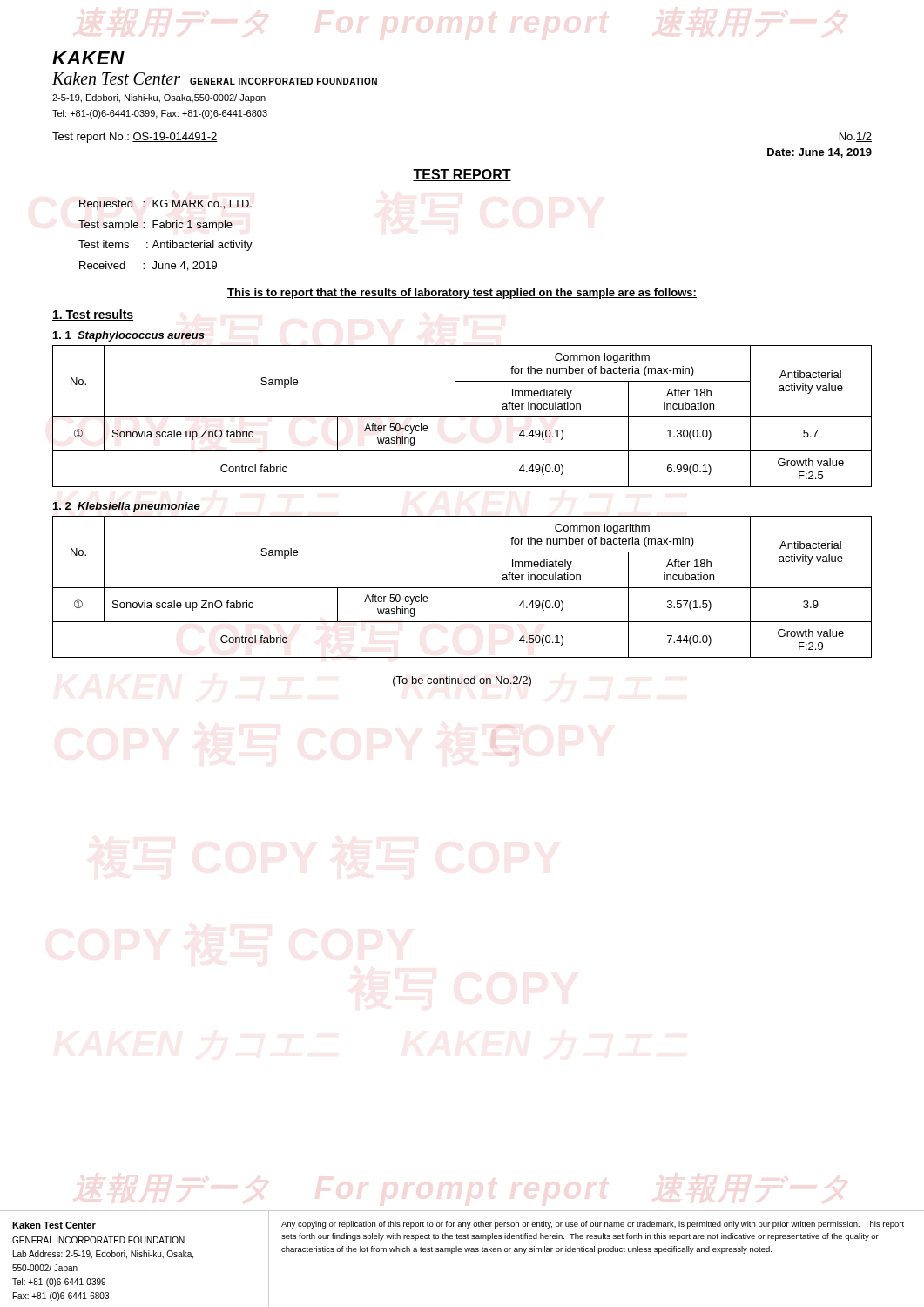This screenshot has width=924, height=1307.
Task: Find the text starting "2-5-19, Edobori, Nishi-ku, Osaka,550-0002/"
Action: [x=160, y=105]
